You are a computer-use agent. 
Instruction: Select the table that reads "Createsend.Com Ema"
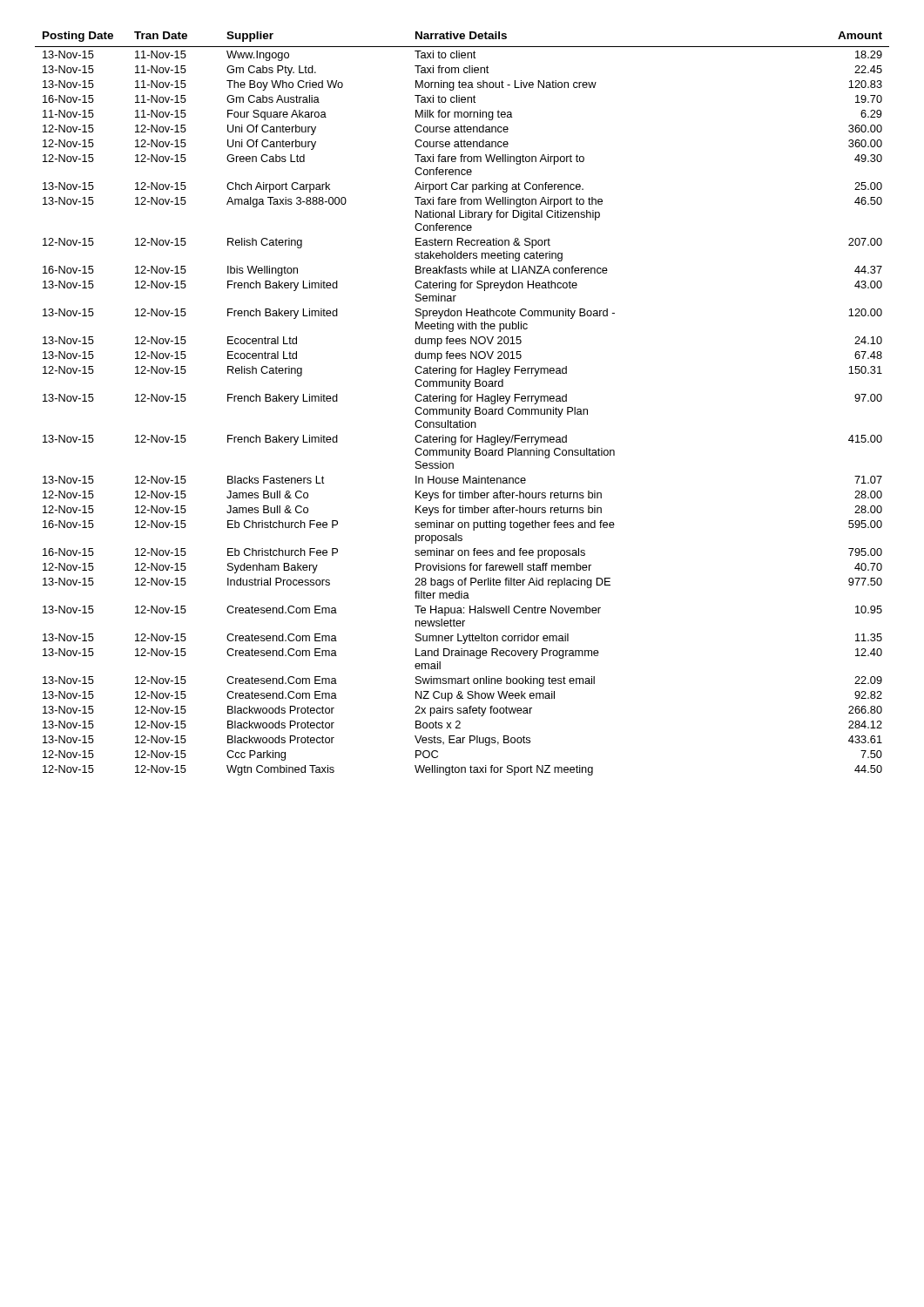(x=462, y=401)
